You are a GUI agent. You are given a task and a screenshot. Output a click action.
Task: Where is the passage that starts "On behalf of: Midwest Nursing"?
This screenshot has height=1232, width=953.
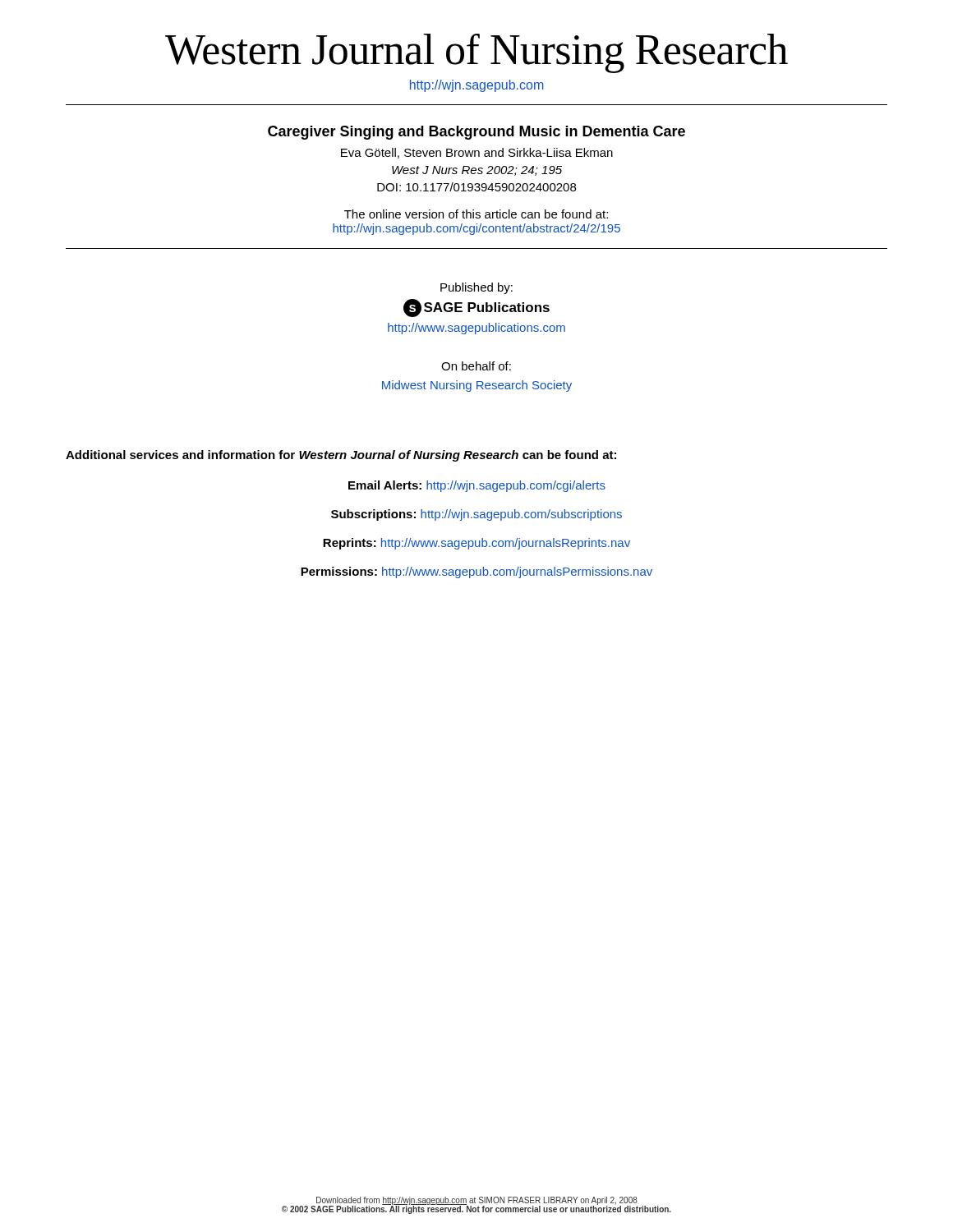(x=476, y=376)
